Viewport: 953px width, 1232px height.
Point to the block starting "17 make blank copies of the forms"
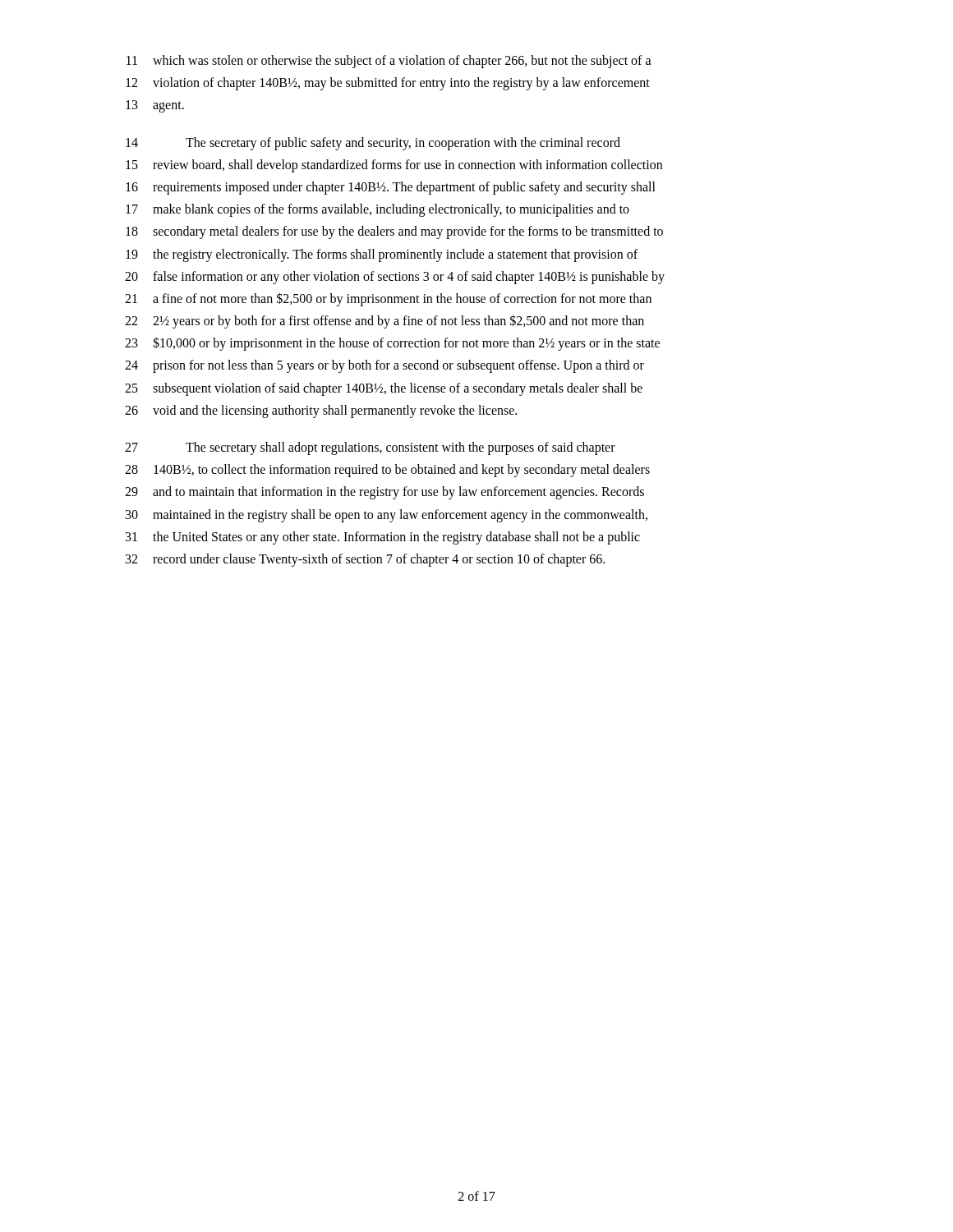point(485,209)
